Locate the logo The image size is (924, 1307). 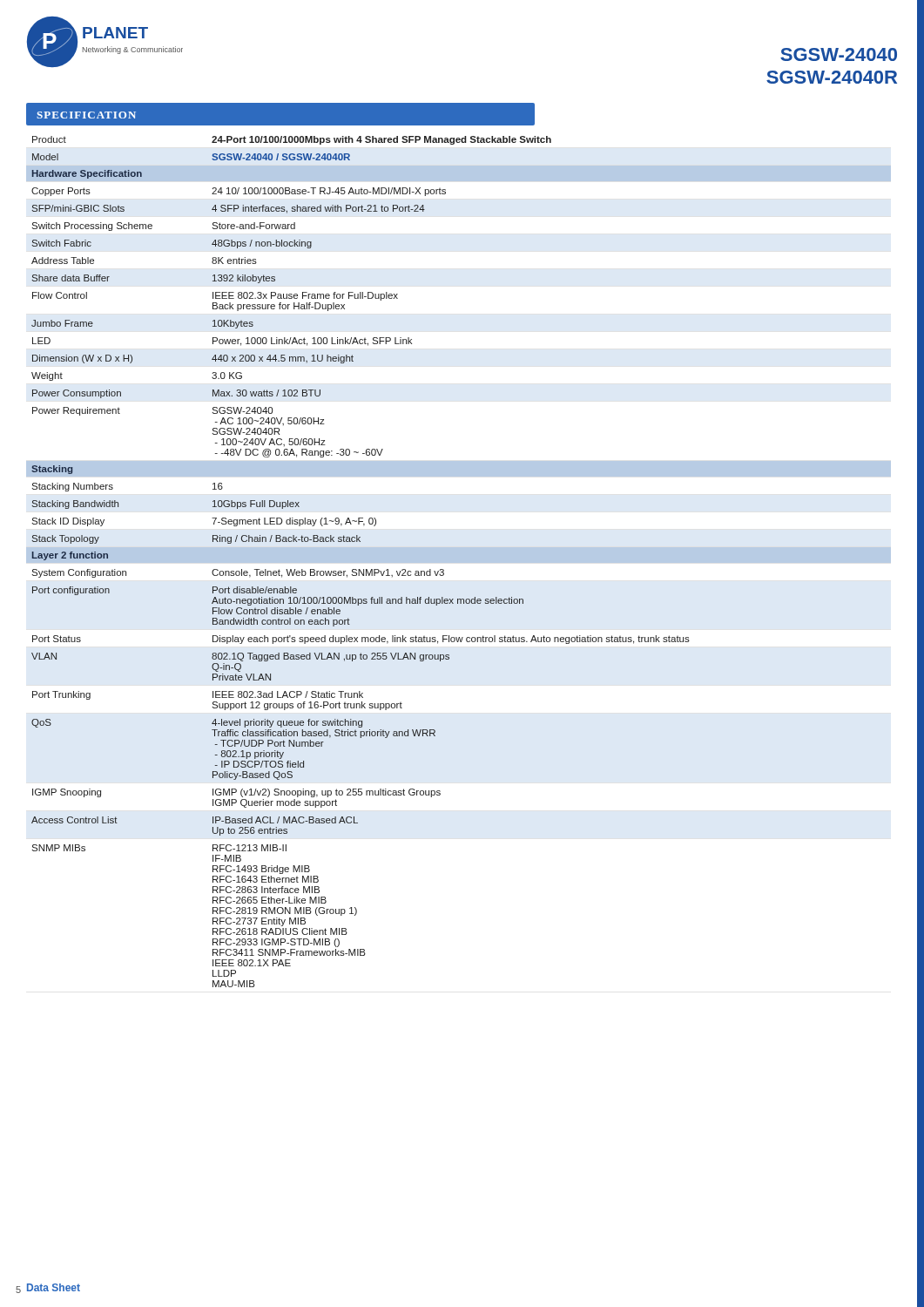(x=105, y=42)
